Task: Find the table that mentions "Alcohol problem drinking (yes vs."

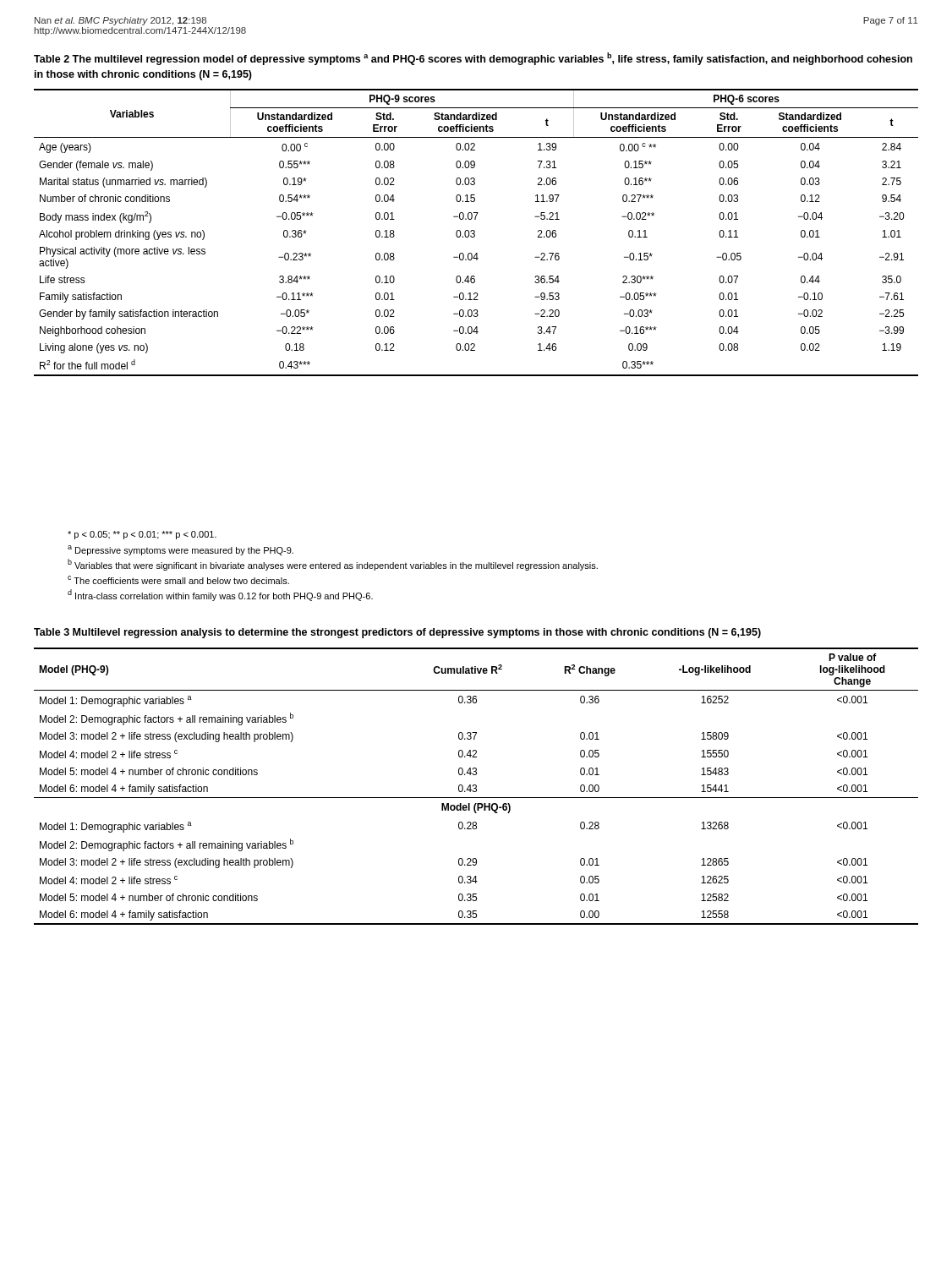Action: tap(476, 233)
